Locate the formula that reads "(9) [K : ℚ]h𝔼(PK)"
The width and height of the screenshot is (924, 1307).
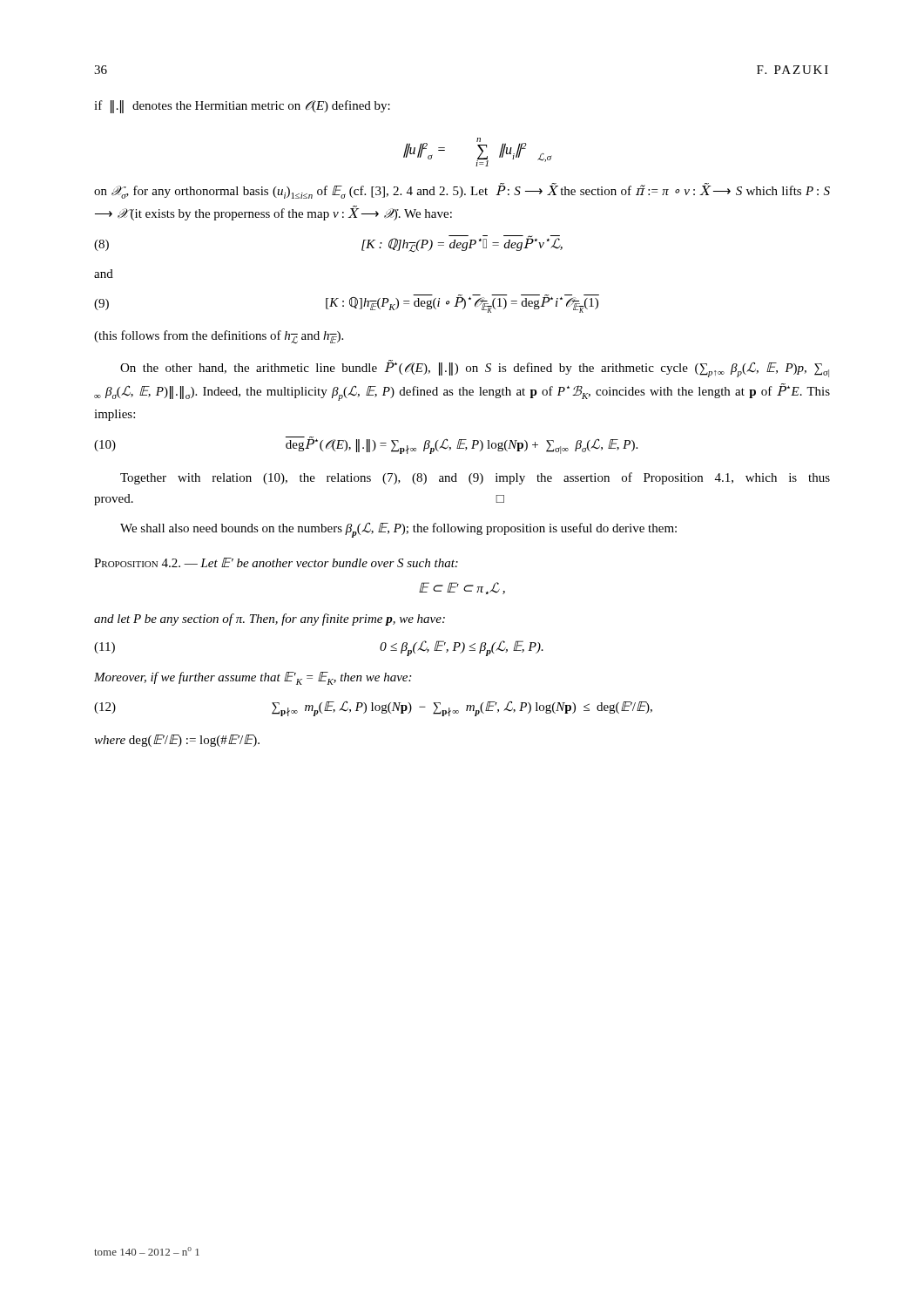click(438, 303)
